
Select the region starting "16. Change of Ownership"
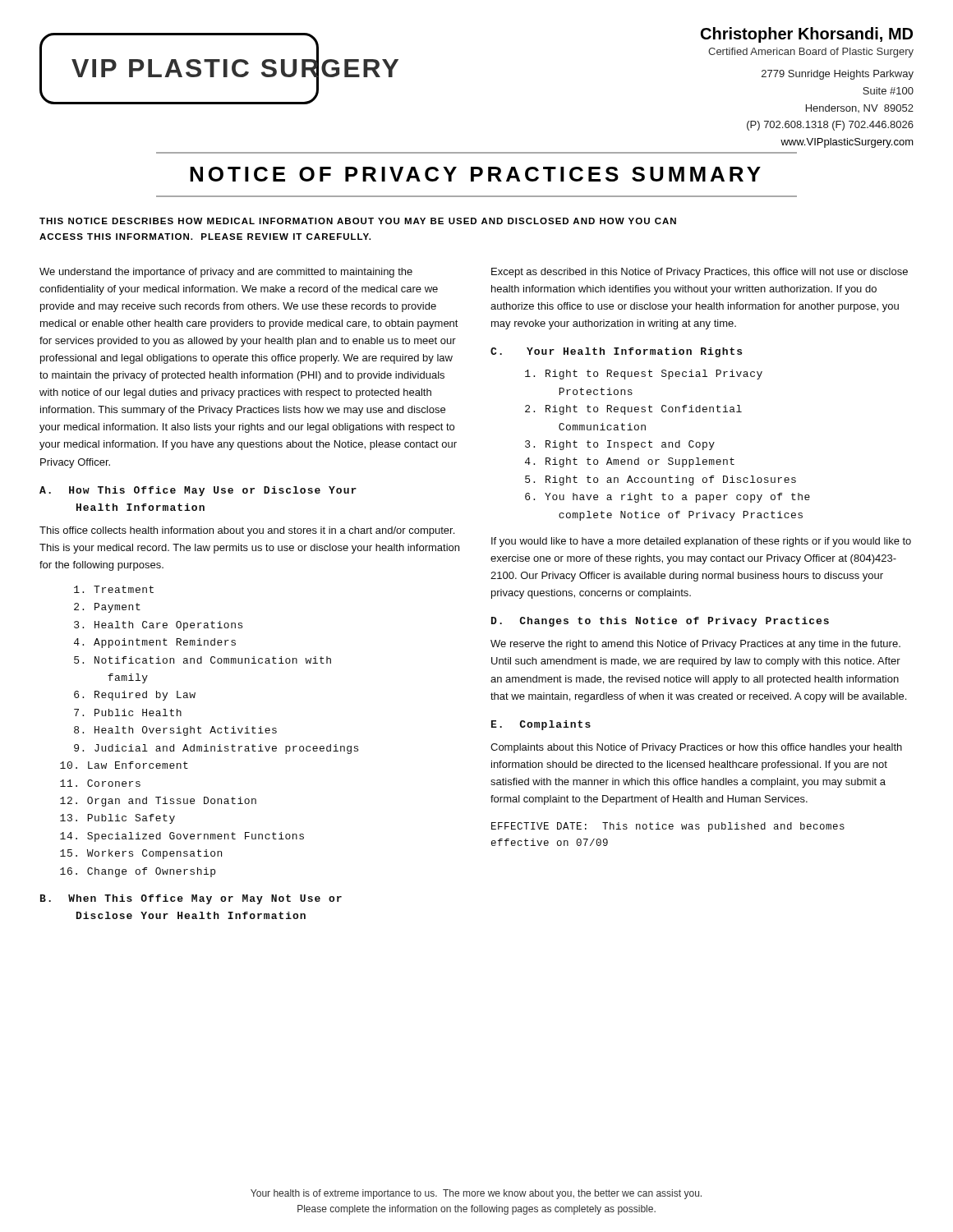tap(131, 872)
